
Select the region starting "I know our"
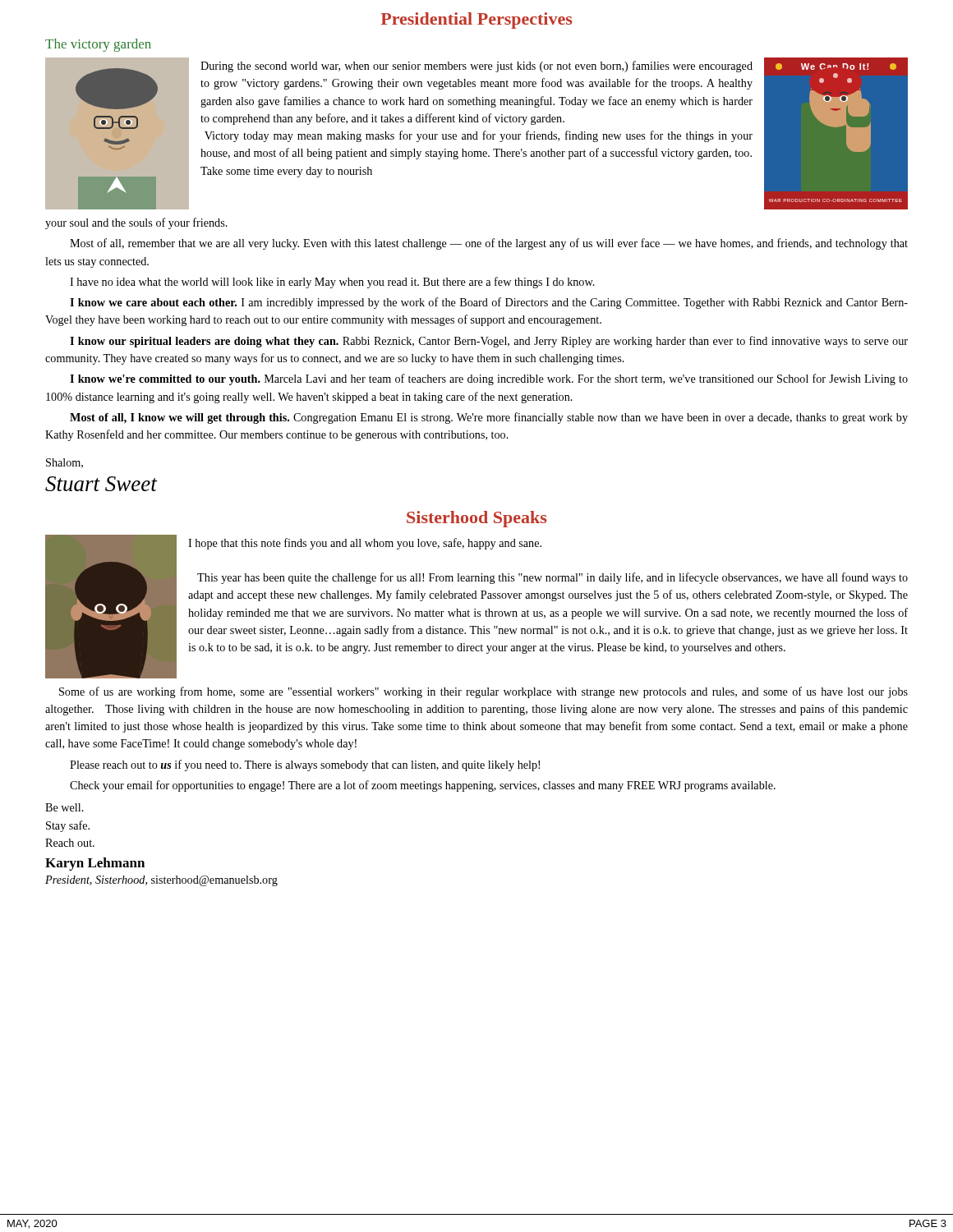[476, 349]
